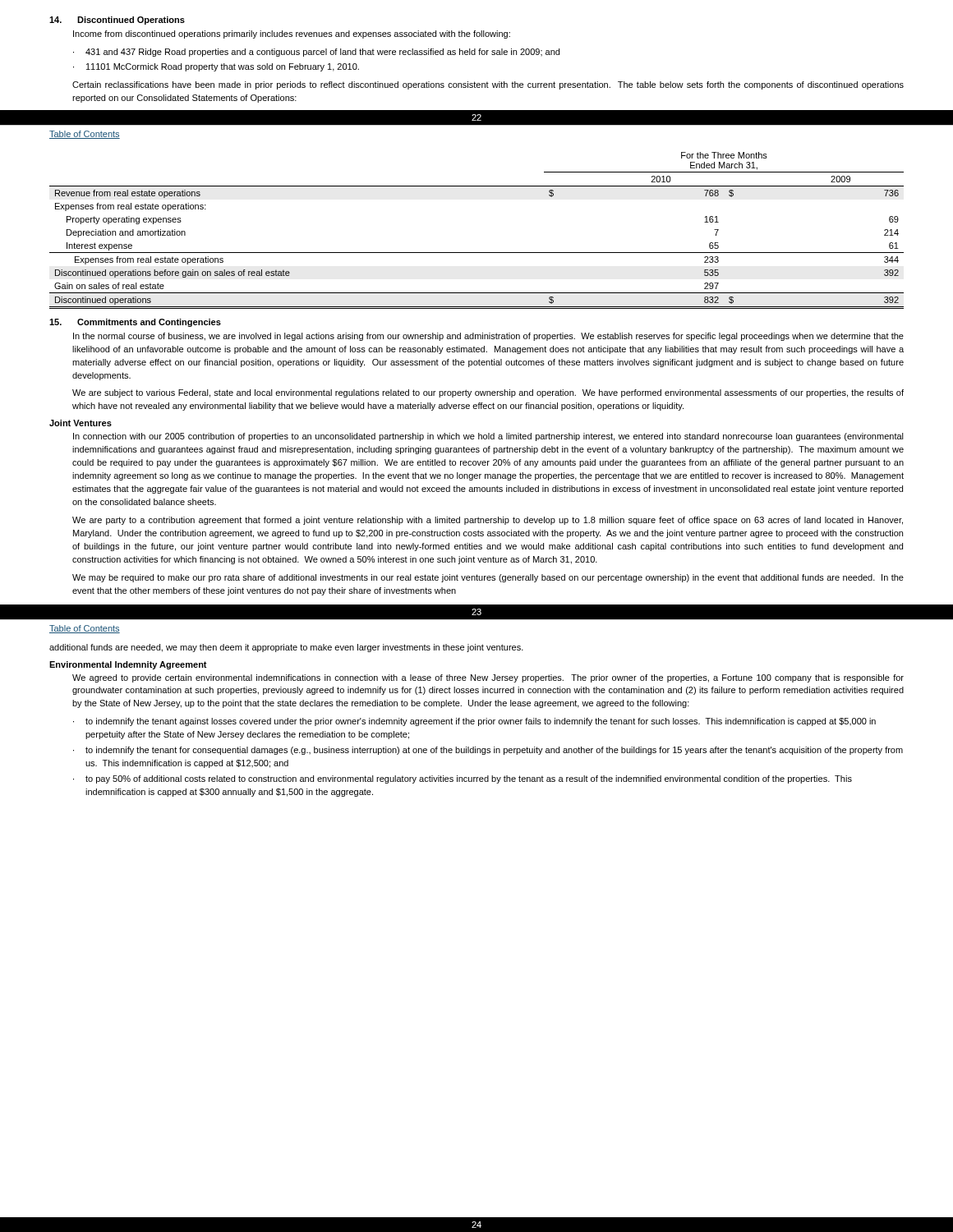Click on the element starting "Joint Ventures"

pos(80,423)
